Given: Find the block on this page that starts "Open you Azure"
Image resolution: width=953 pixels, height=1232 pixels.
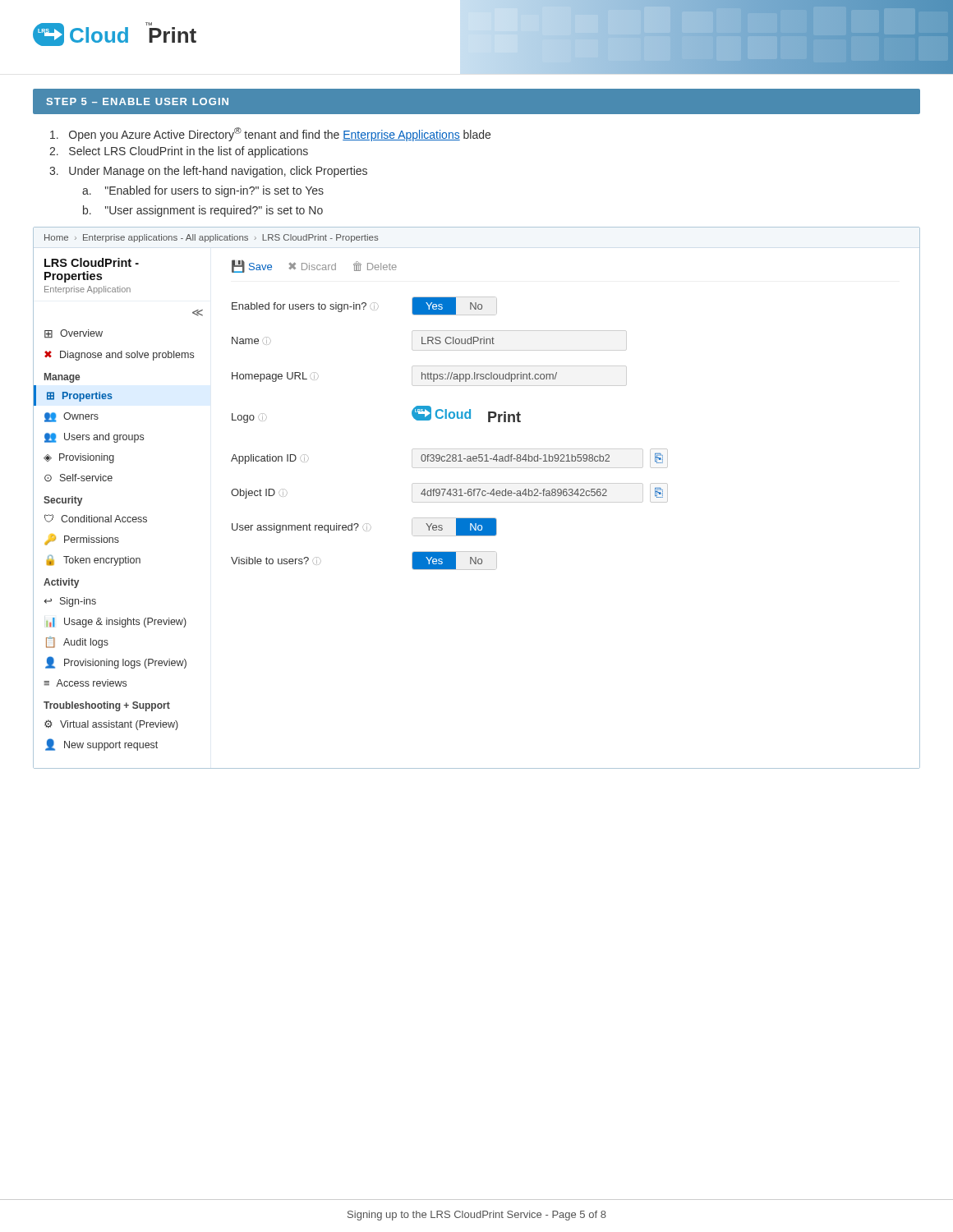Looking at the screenshot, I should pos(270,133).
